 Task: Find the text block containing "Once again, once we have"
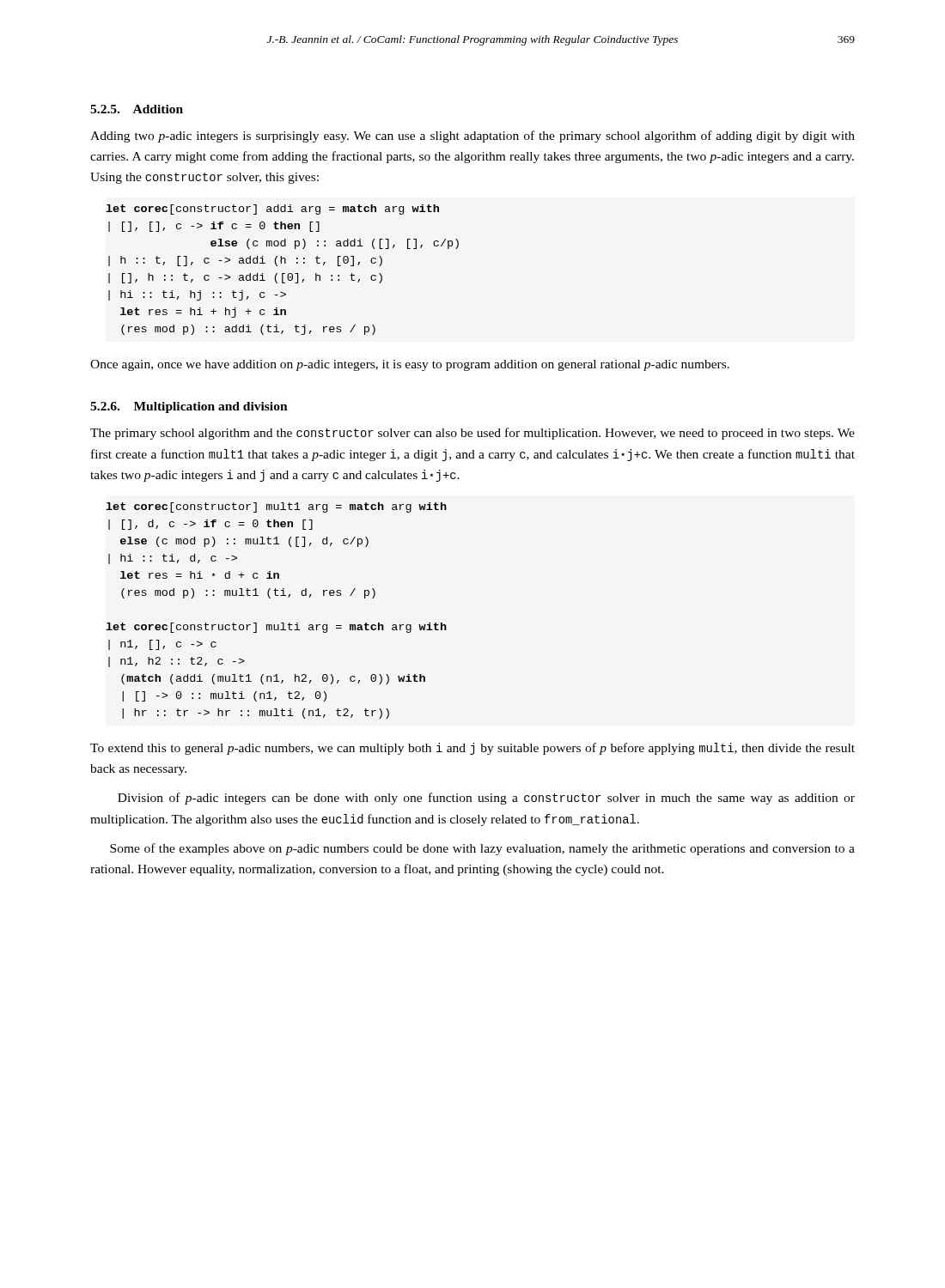click(x=410, y=364)
